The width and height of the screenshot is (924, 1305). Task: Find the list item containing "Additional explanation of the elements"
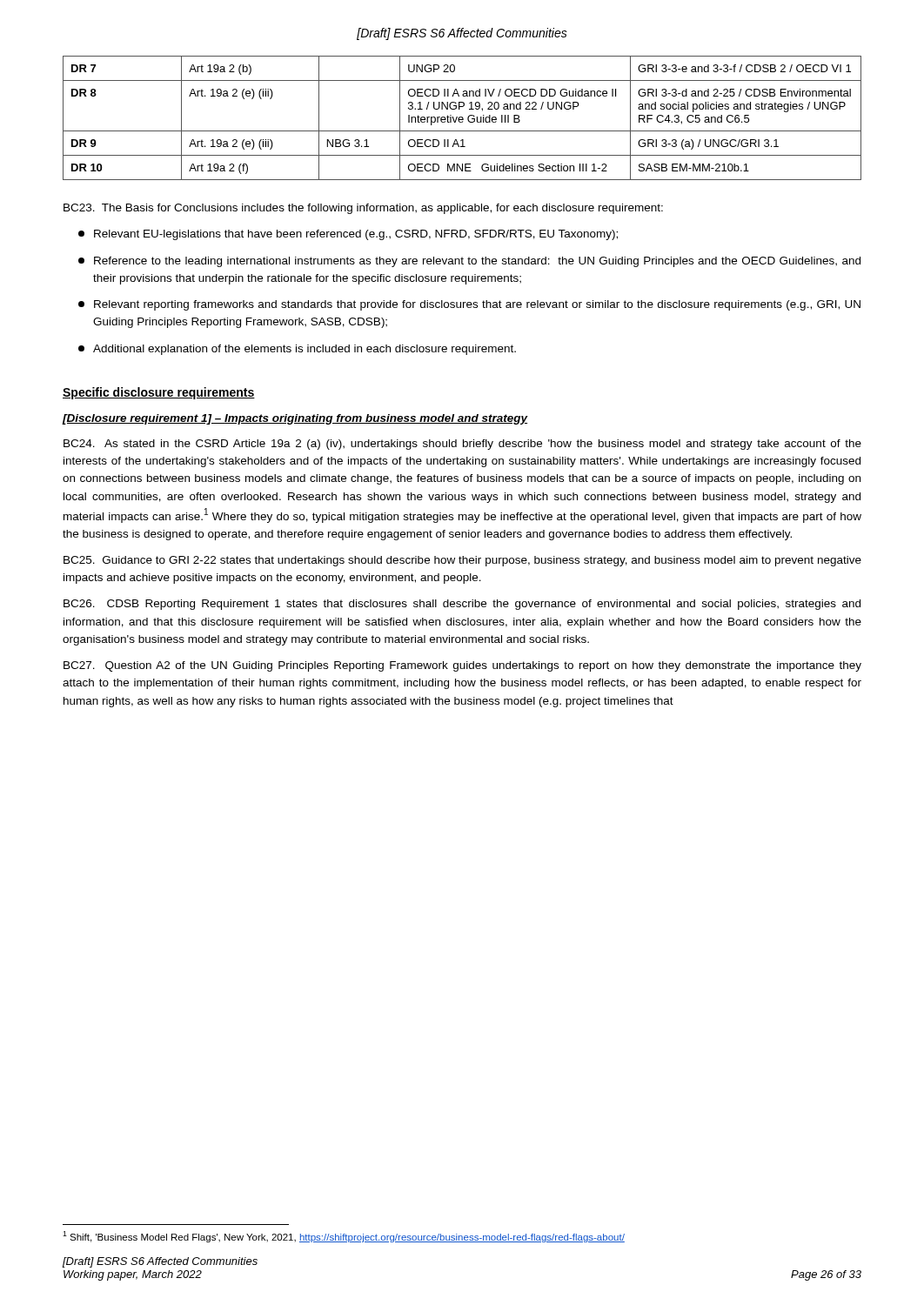298,349
